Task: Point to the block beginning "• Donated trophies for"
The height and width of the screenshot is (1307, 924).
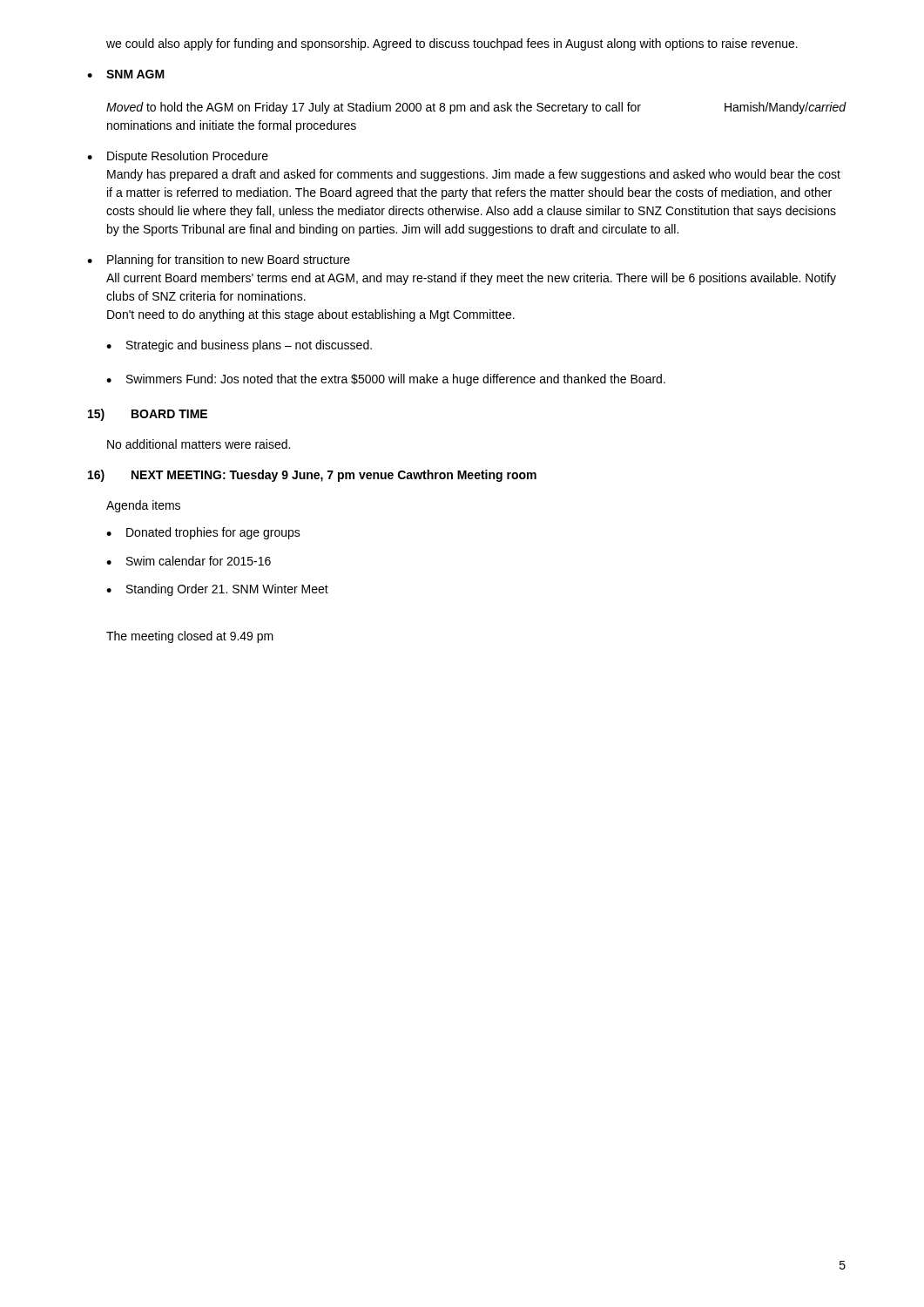Action: pyautogui.click(x=203, y=533)
